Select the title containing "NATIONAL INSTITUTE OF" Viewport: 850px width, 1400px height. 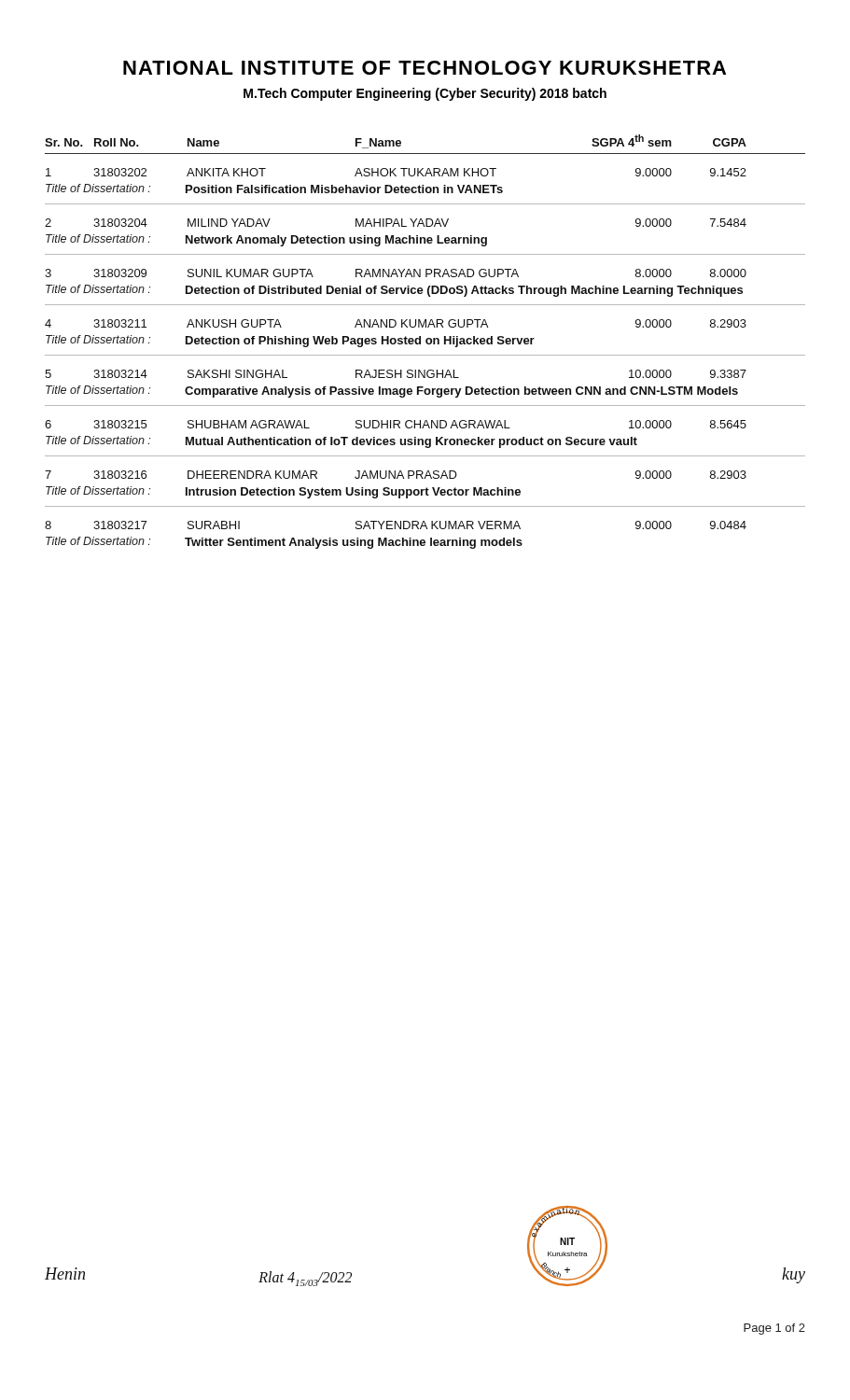[425, 78]
